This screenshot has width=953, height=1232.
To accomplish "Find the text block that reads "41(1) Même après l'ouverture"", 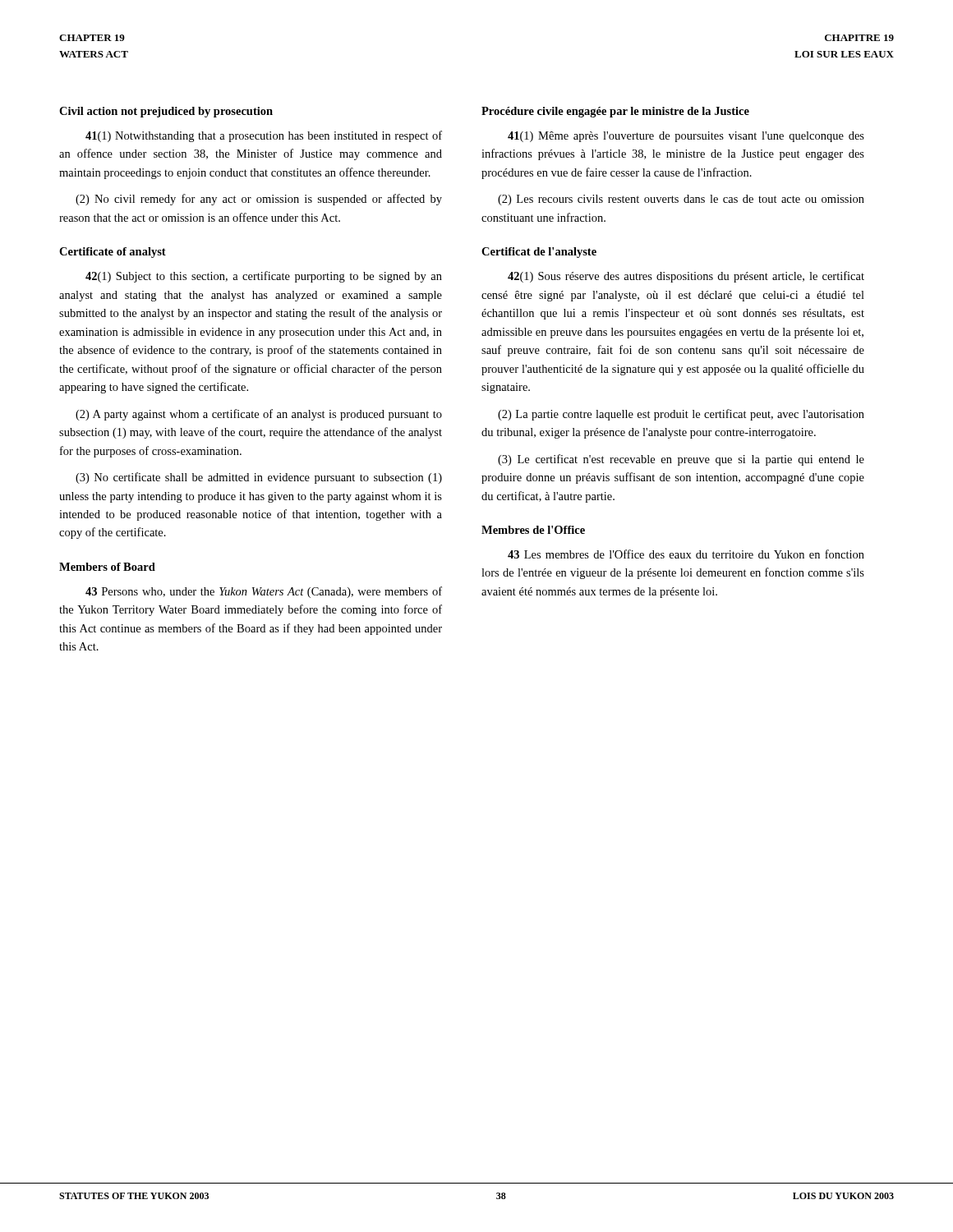I will [x=673, y=154].
